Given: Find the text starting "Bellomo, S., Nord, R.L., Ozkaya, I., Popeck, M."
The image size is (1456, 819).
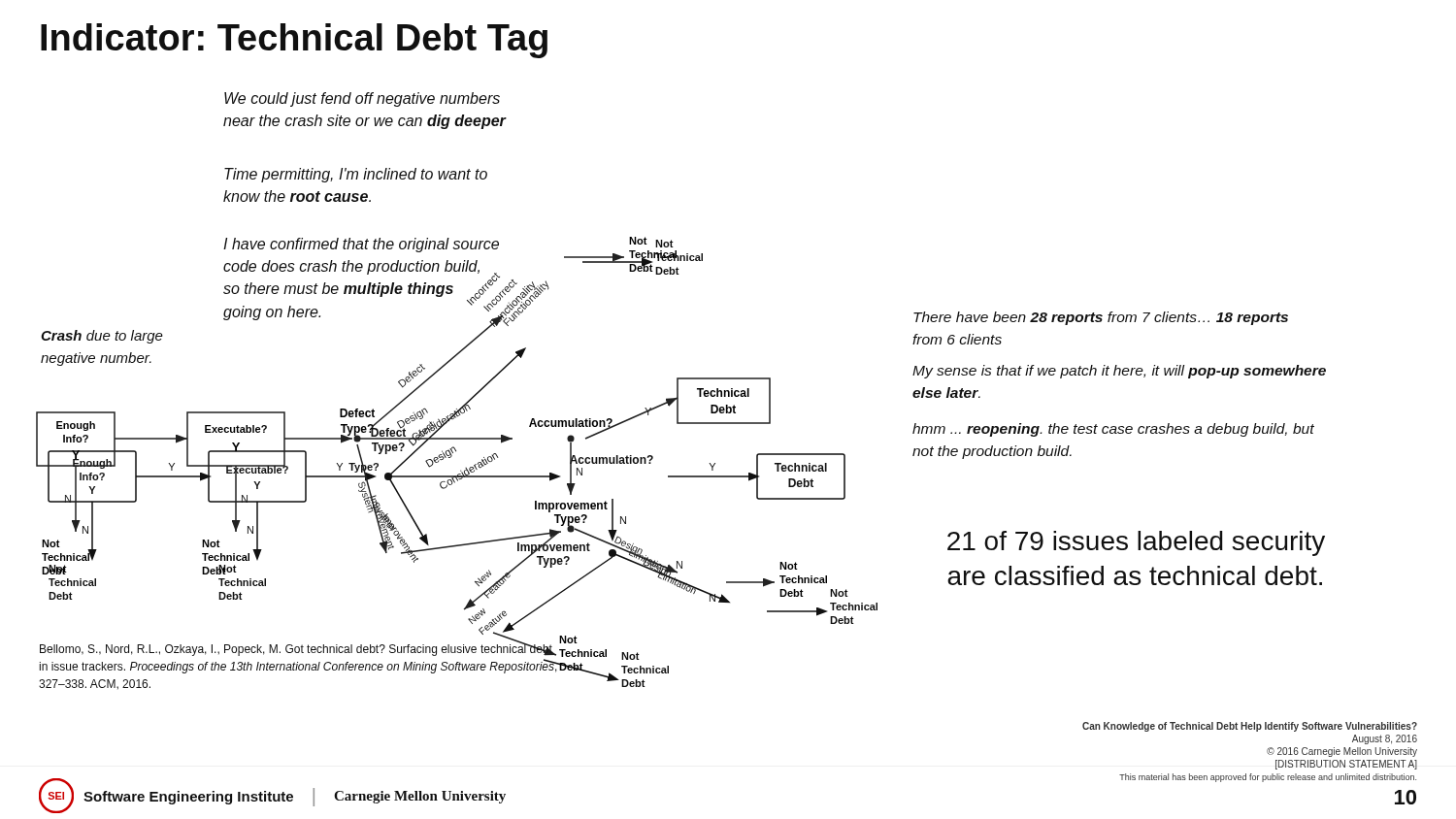Looking at the screenshot, I should 298,667.
